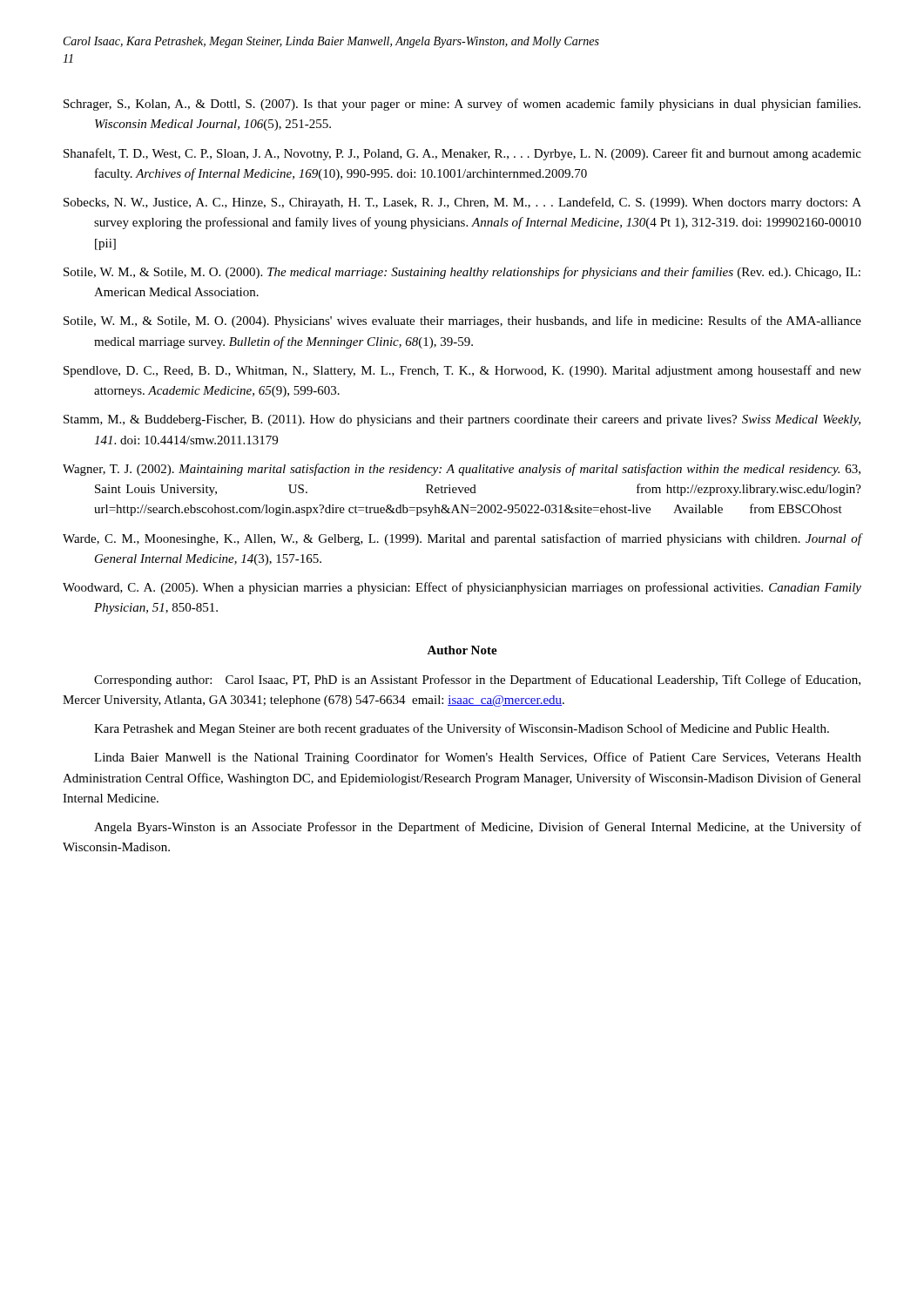Navigate to the text starting "Spendlove, D. C., Reed,"

point(462,380)
